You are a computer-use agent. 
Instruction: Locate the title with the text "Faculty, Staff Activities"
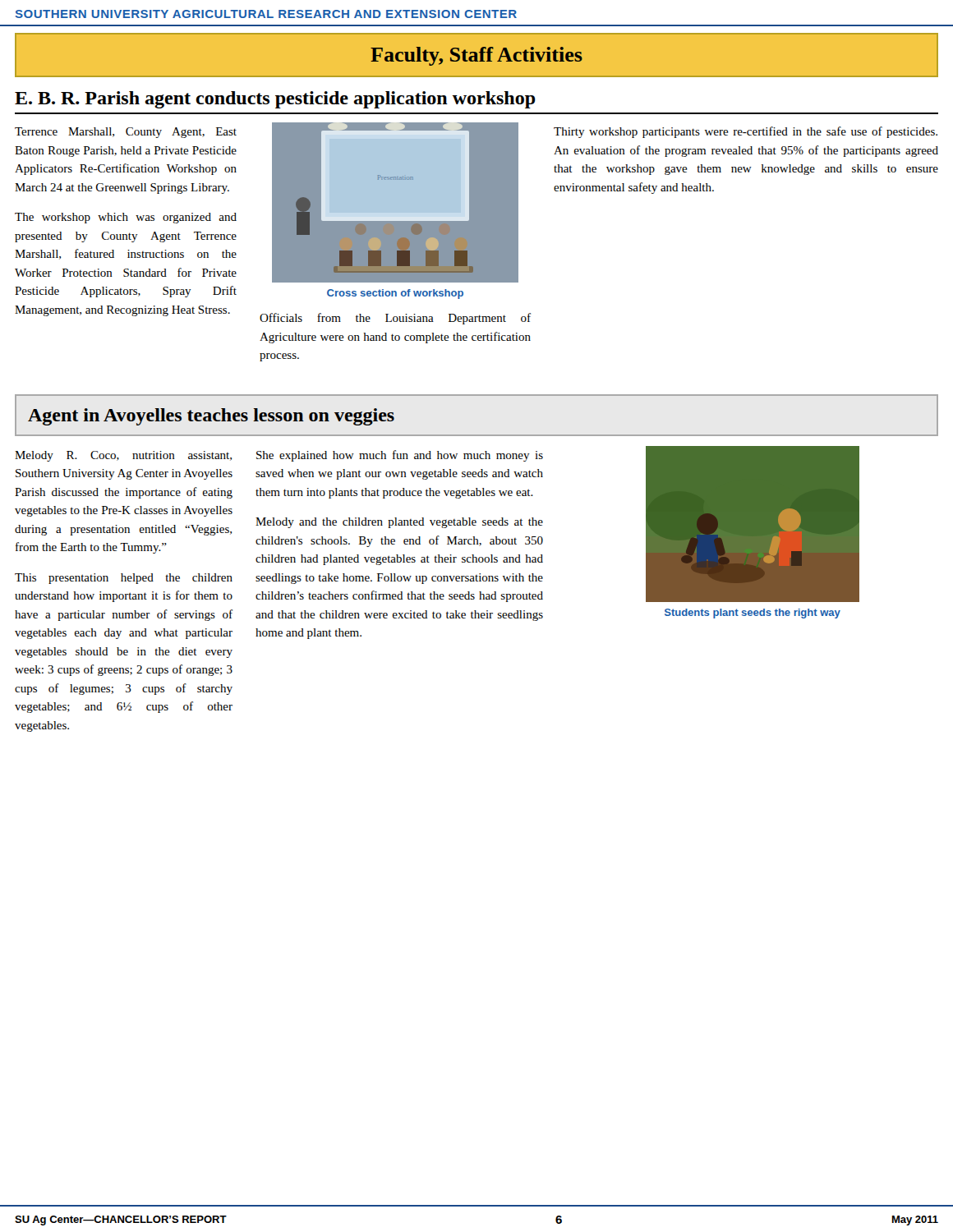pyautogui.click(x=476, y=55)
